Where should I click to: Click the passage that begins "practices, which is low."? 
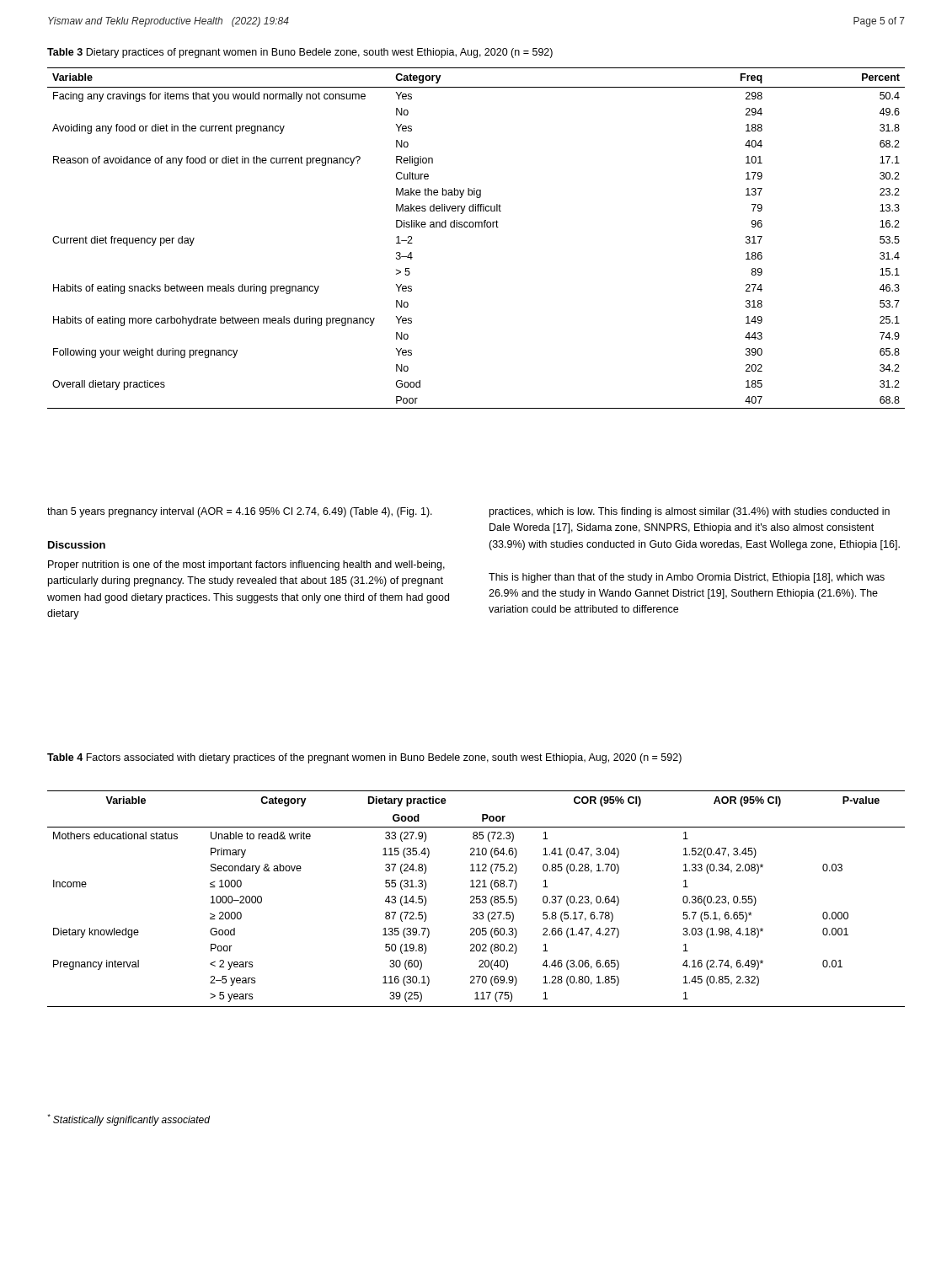pyautogui.click(x=690, y=512)
